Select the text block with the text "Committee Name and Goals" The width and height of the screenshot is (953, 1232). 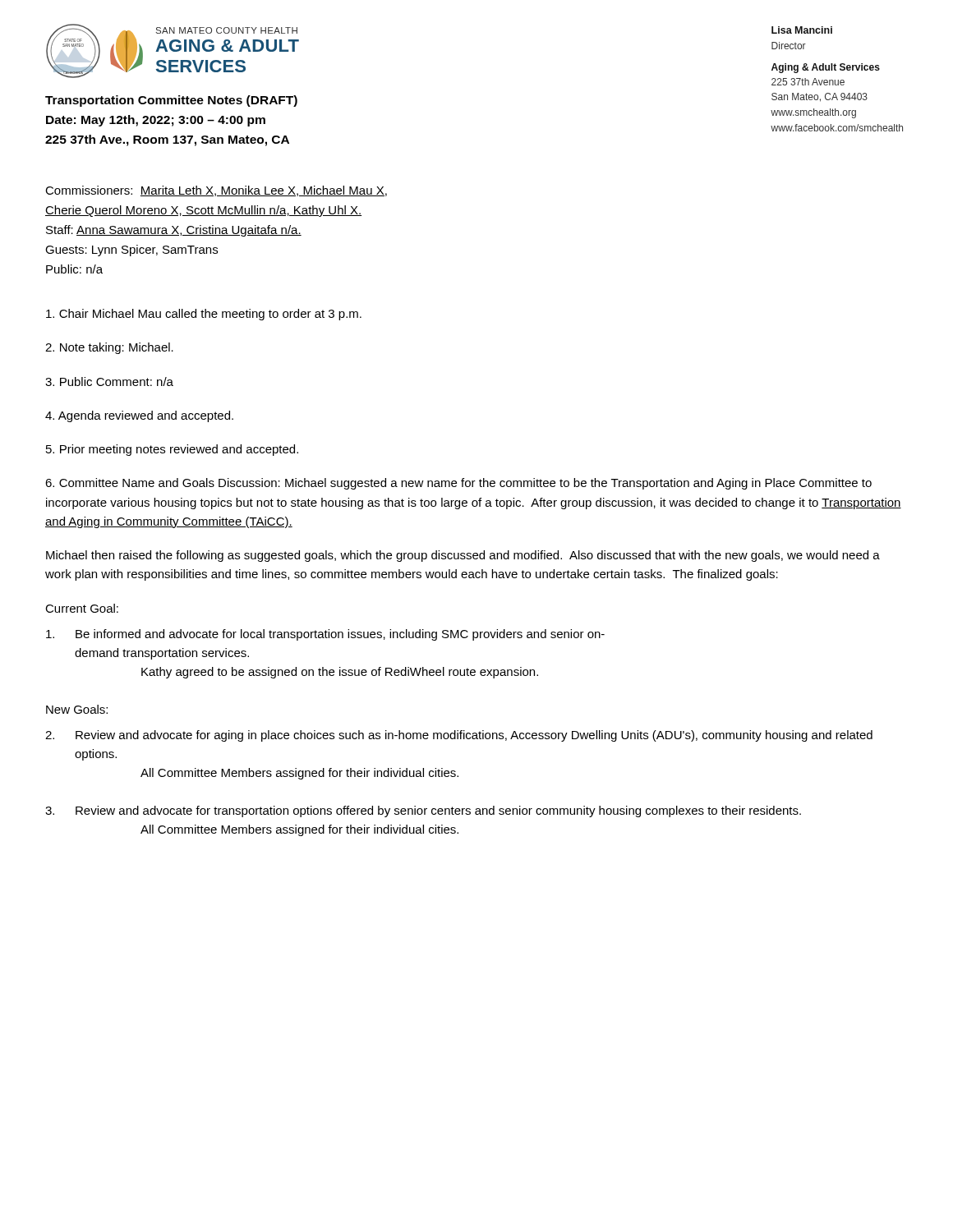tap(473, 502)
